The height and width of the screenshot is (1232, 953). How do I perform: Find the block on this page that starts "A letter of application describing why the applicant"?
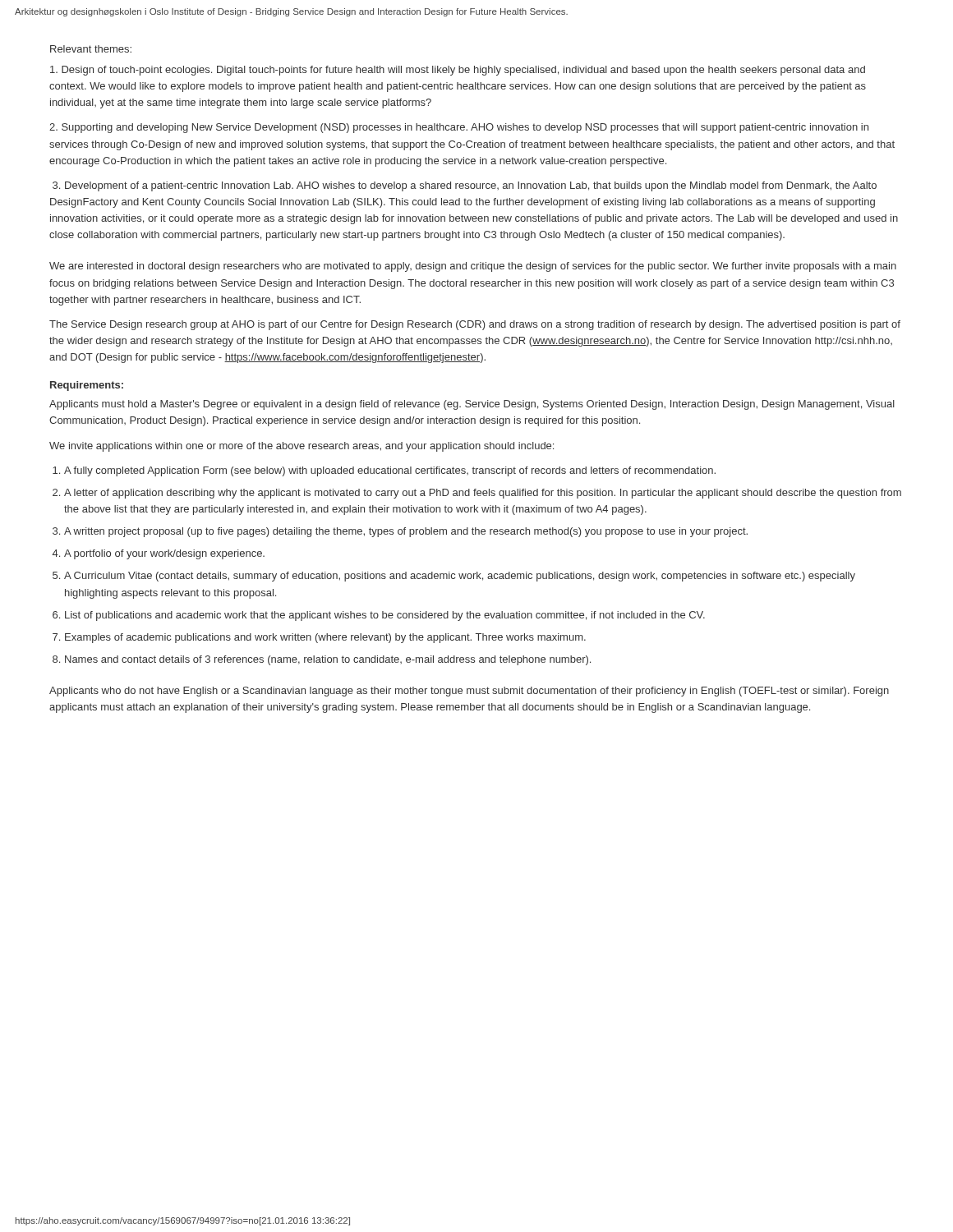click(483, 500)
